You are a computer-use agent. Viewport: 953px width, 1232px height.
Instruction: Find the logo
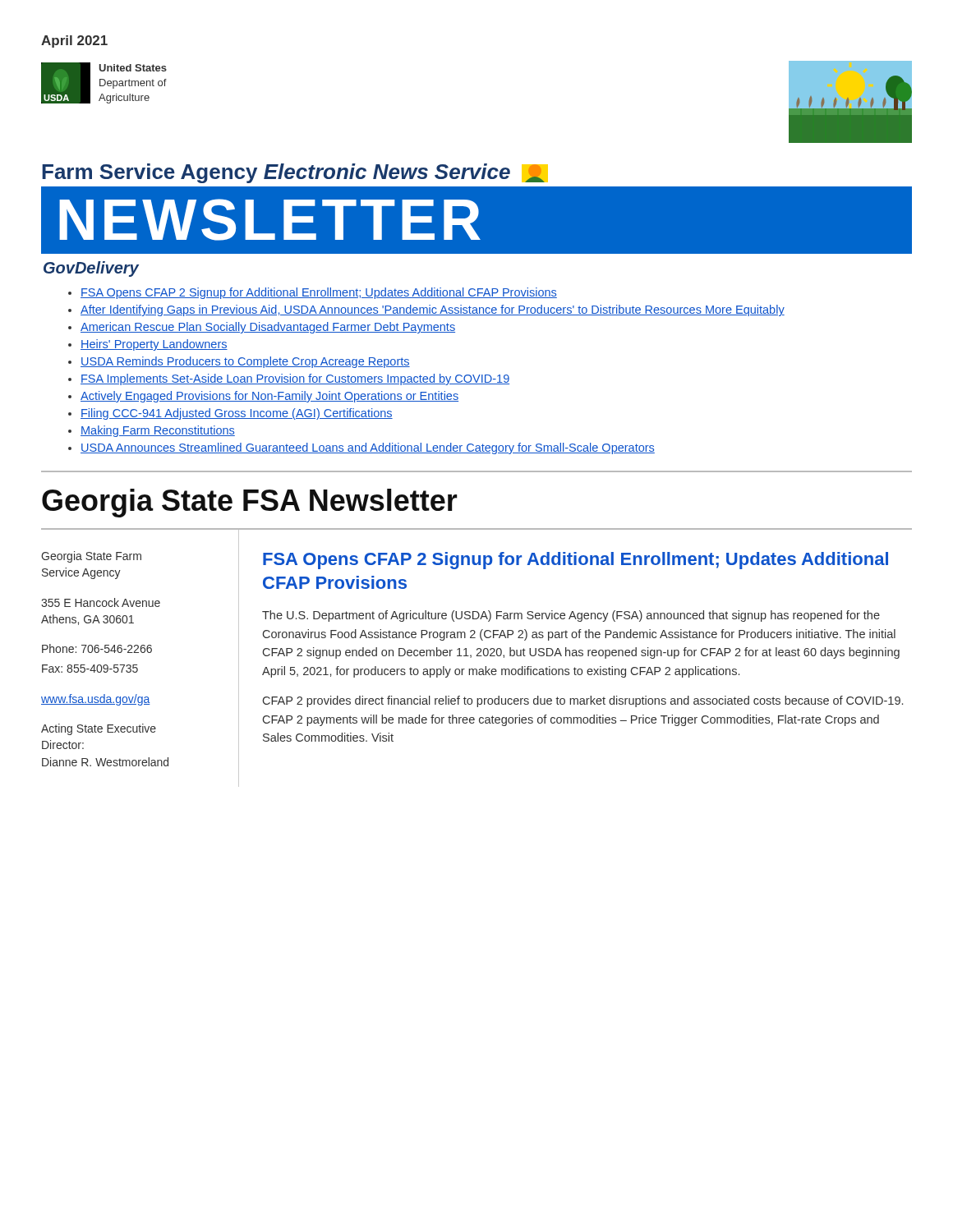tap(104, 83)
